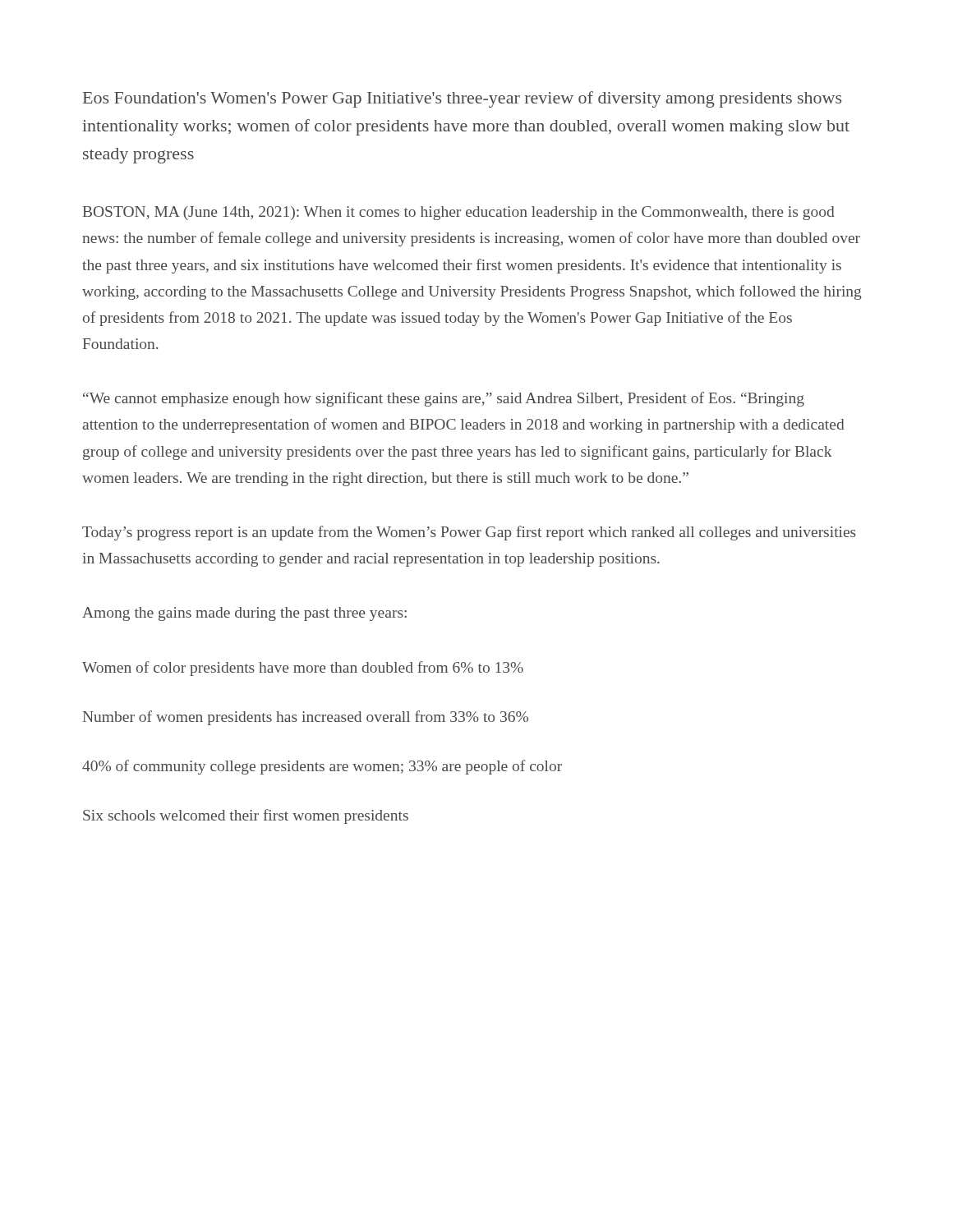Screen dimensions: 1232x953
Task: Locate the block of text that opens with "40% of community college presidents are women; 33%"
Action: 472,766
